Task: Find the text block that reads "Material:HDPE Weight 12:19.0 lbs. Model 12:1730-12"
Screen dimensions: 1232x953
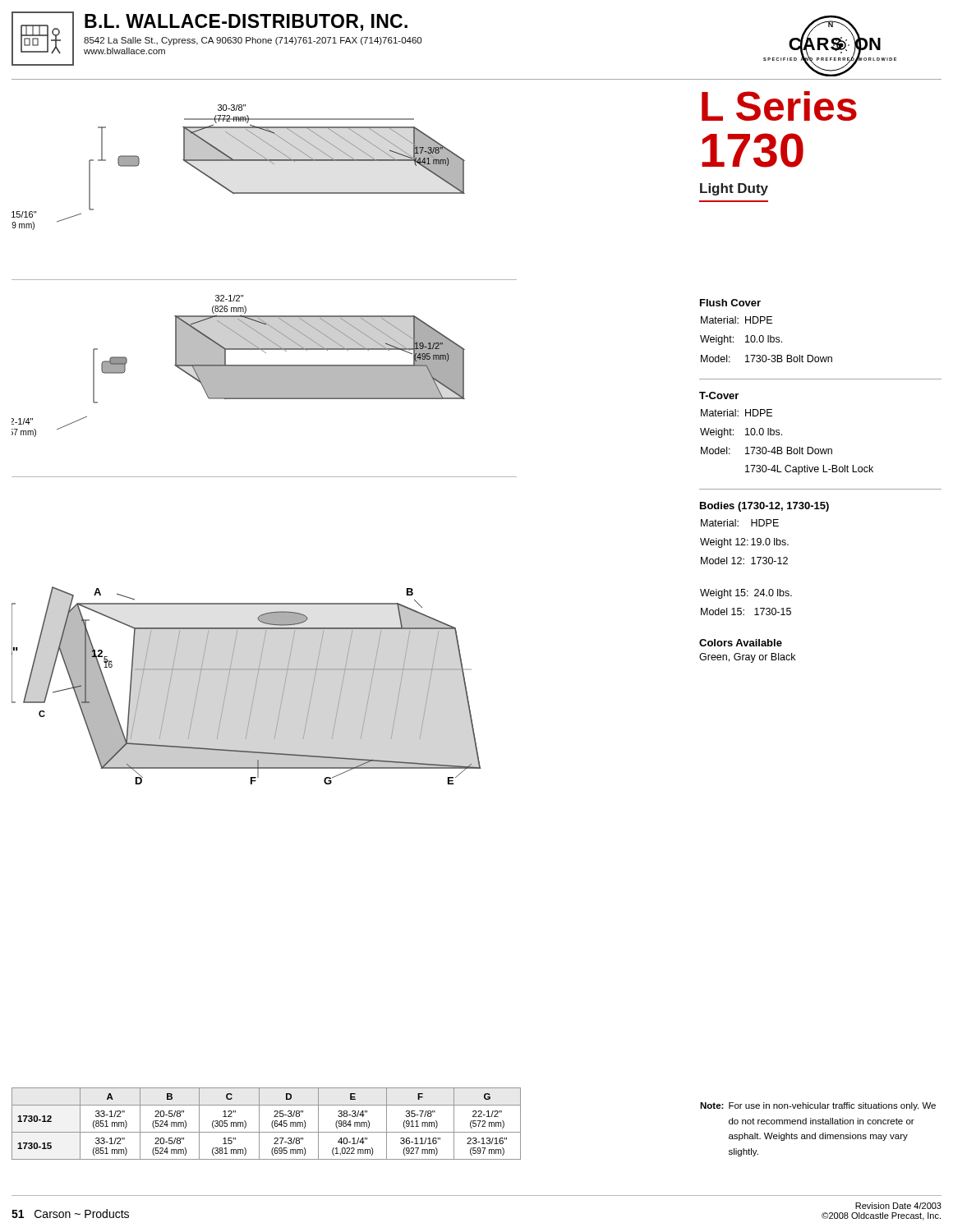Action: click(x=746, y=568)
